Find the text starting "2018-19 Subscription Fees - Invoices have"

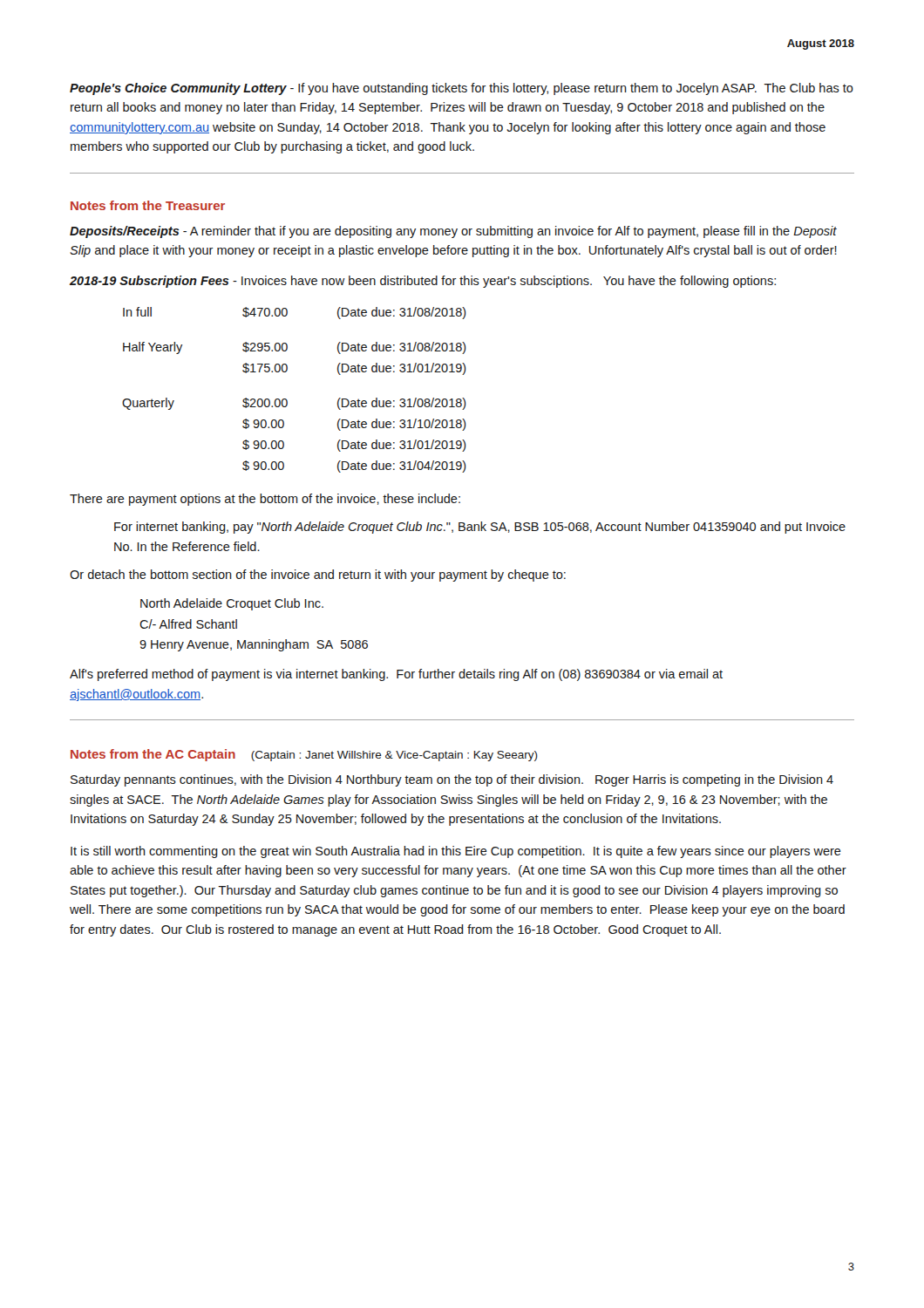click(423, 281)
